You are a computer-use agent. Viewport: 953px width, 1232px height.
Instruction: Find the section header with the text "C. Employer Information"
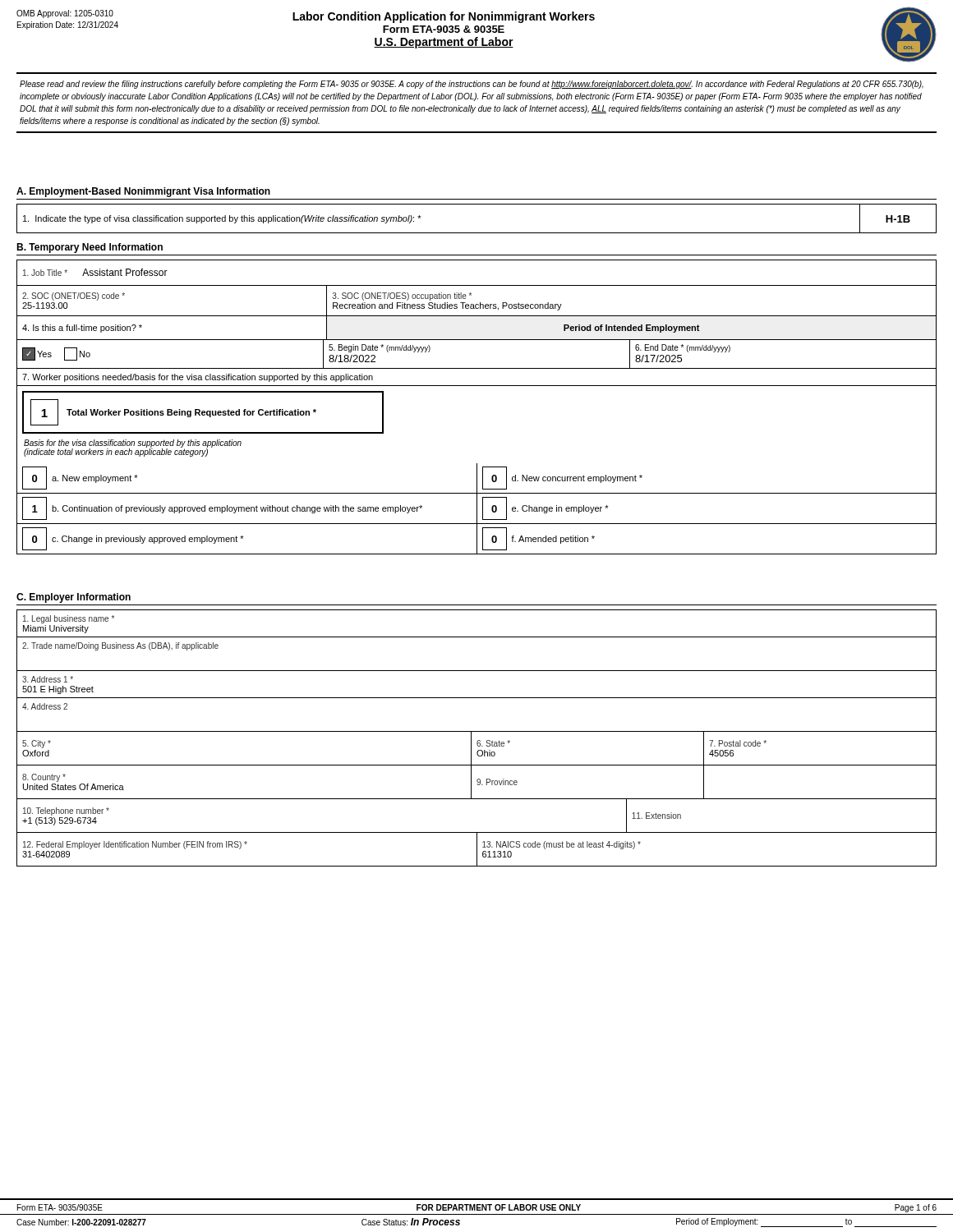pyautogui.click(x=74, y=597)
